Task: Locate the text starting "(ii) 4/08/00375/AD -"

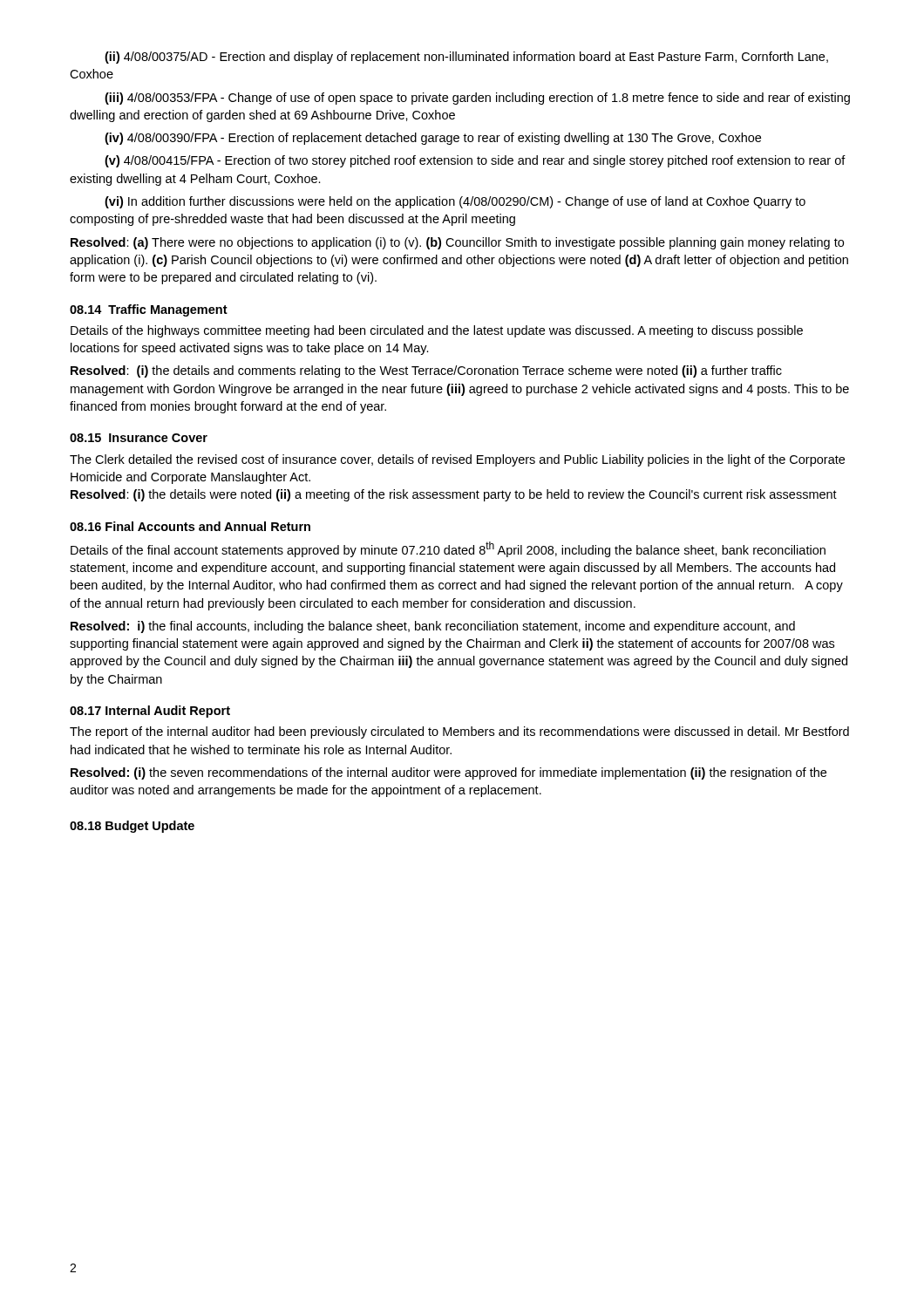Action: point(462,66)
